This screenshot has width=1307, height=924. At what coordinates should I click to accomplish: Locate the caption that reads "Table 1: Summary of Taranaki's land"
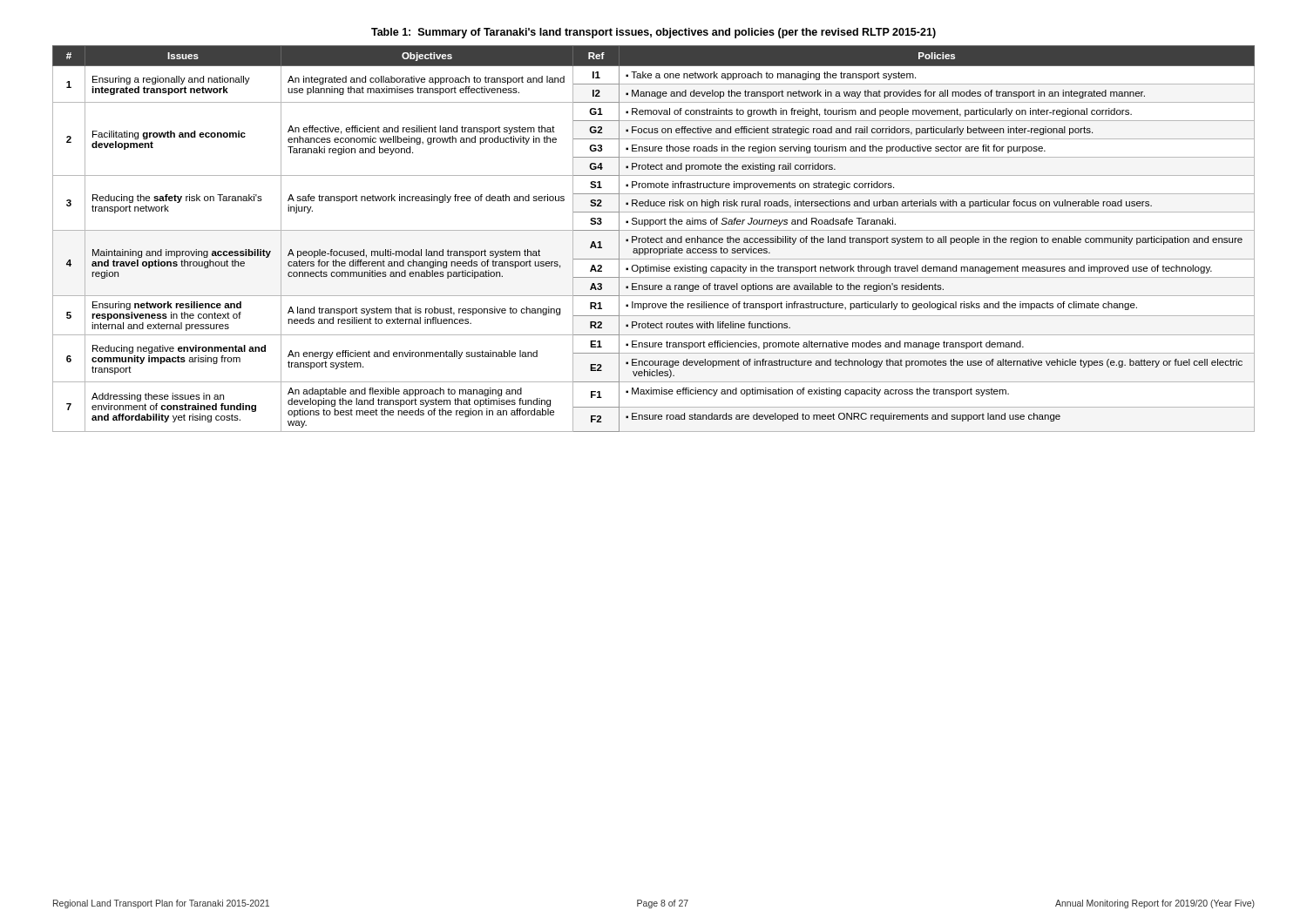tap(654, 32)
